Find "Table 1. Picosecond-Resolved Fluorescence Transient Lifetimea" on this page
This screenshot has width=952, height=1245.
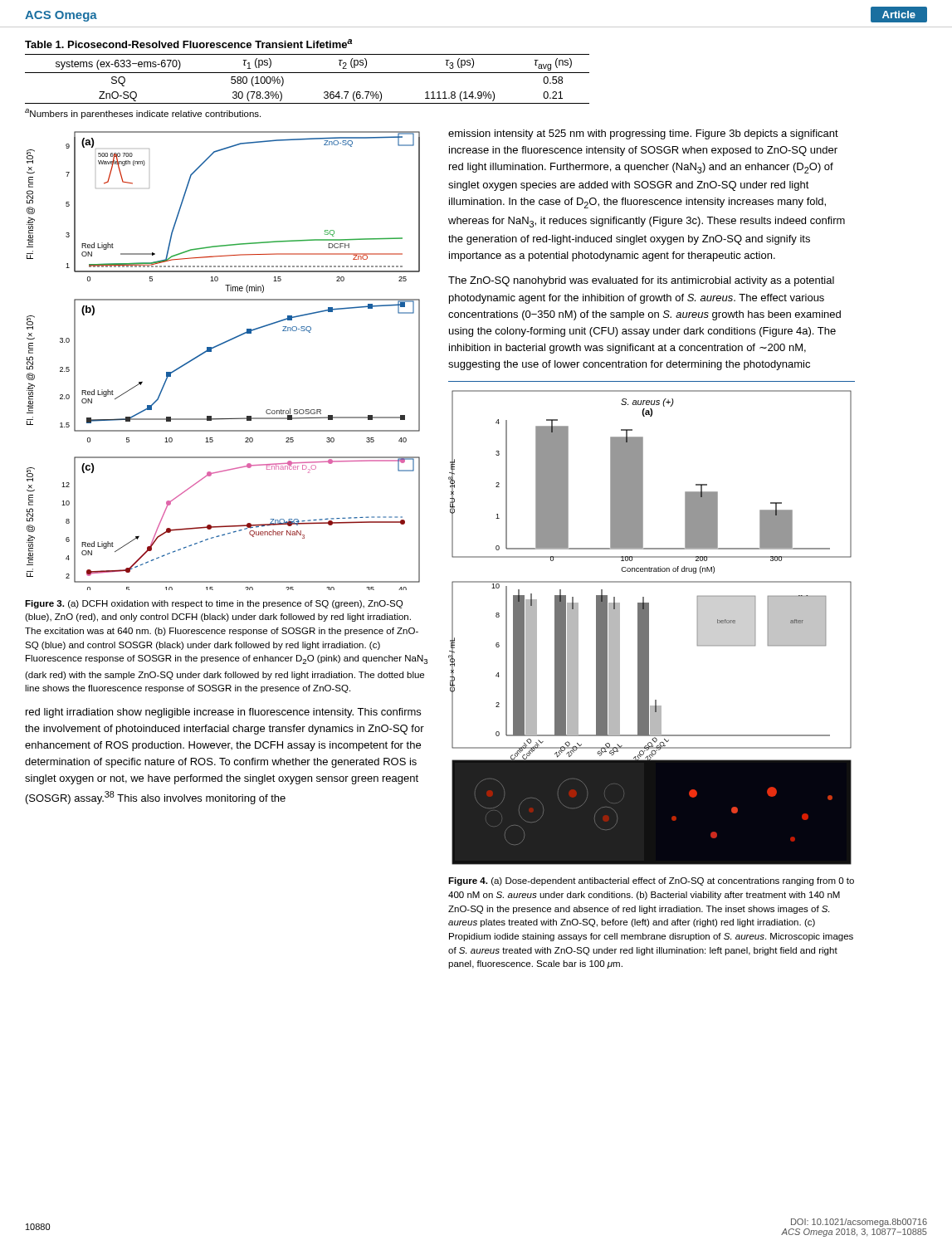tap(189, 43)
